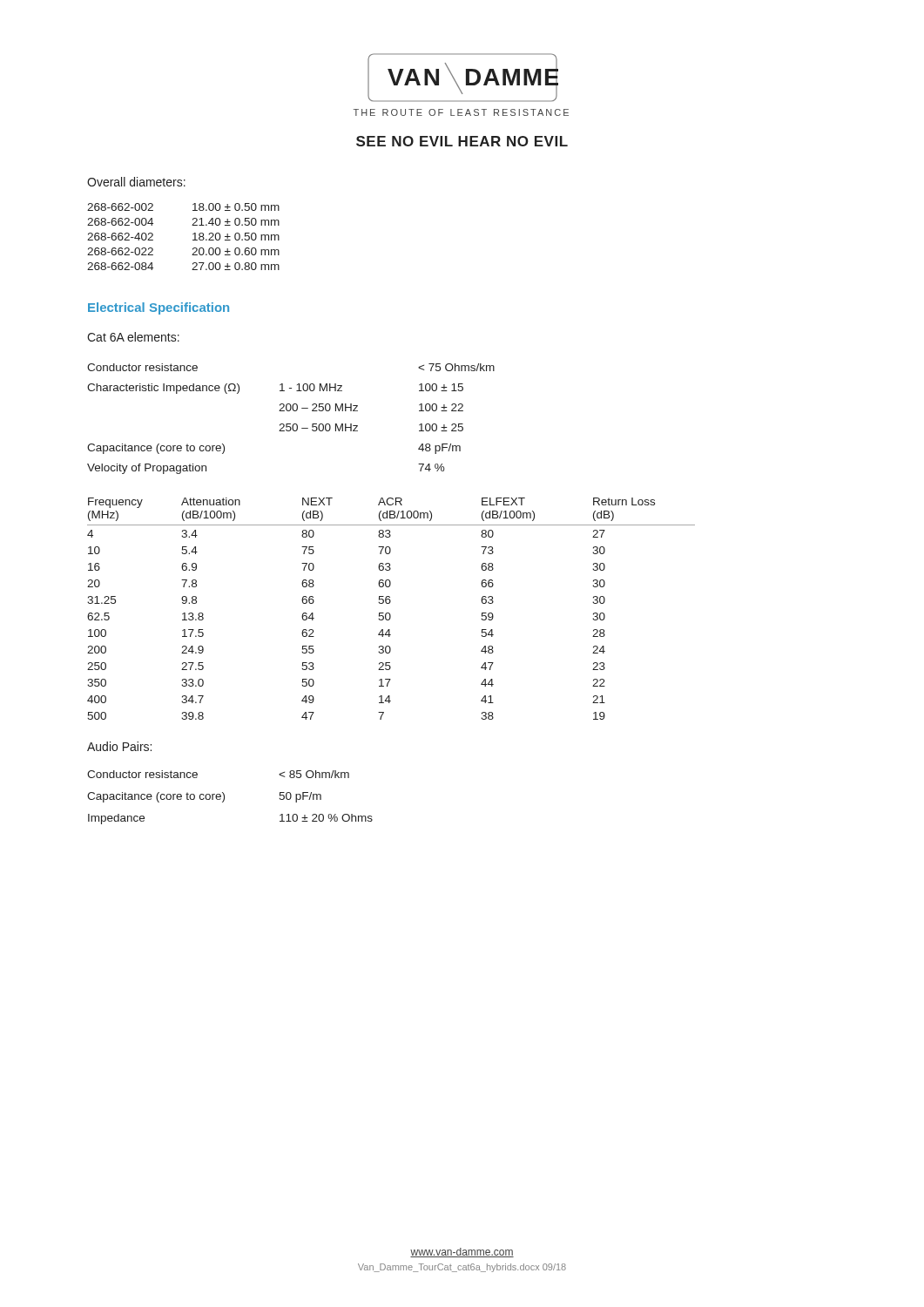This screenshot has height=1307, width=924.
Task: Find "Cat 6A elements:" on this page
Action: click(x=134, y=337)
